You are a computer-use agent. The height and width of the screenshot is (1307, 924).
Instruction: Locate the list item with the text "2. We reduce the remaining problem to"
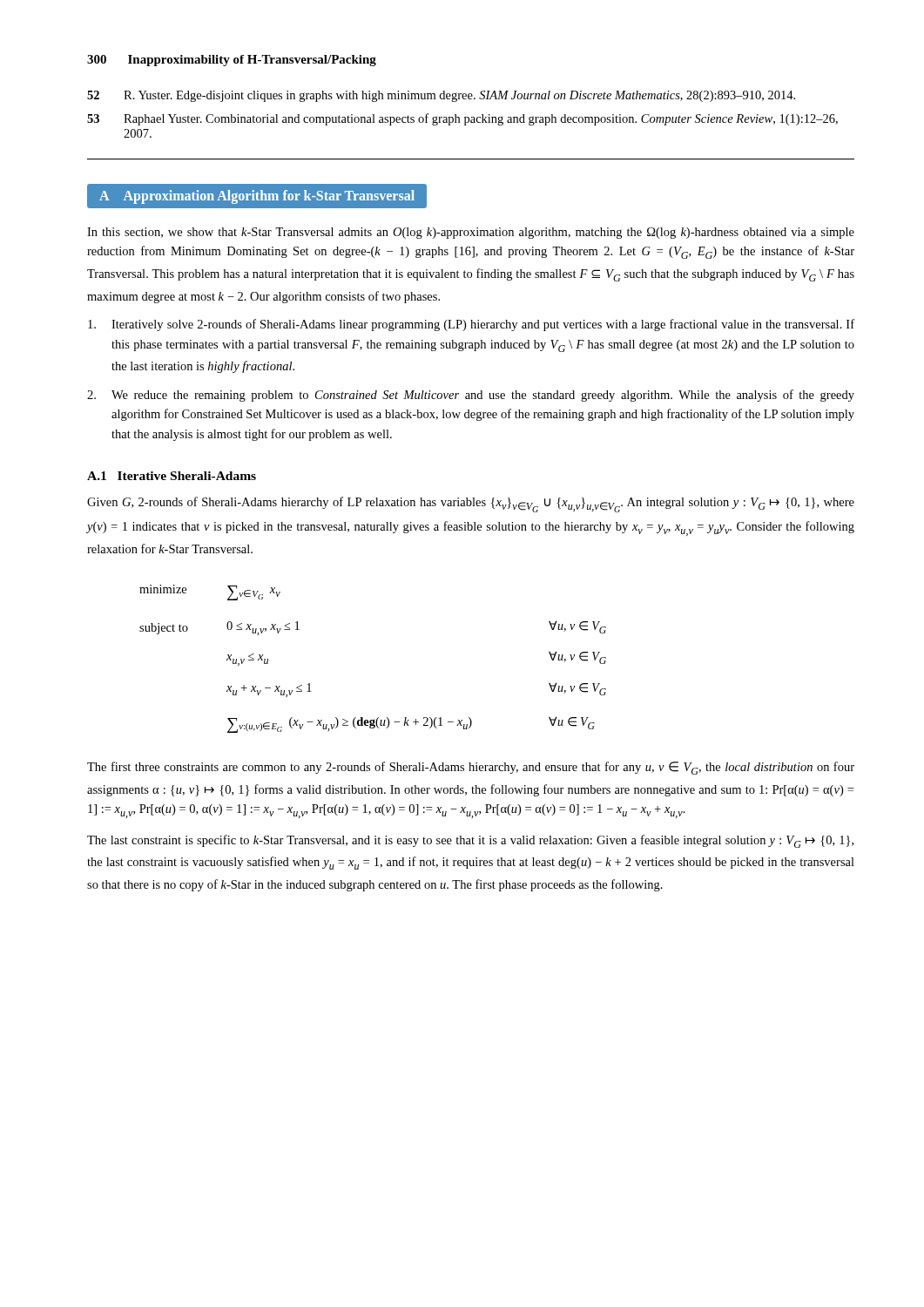tap(471, 414)
